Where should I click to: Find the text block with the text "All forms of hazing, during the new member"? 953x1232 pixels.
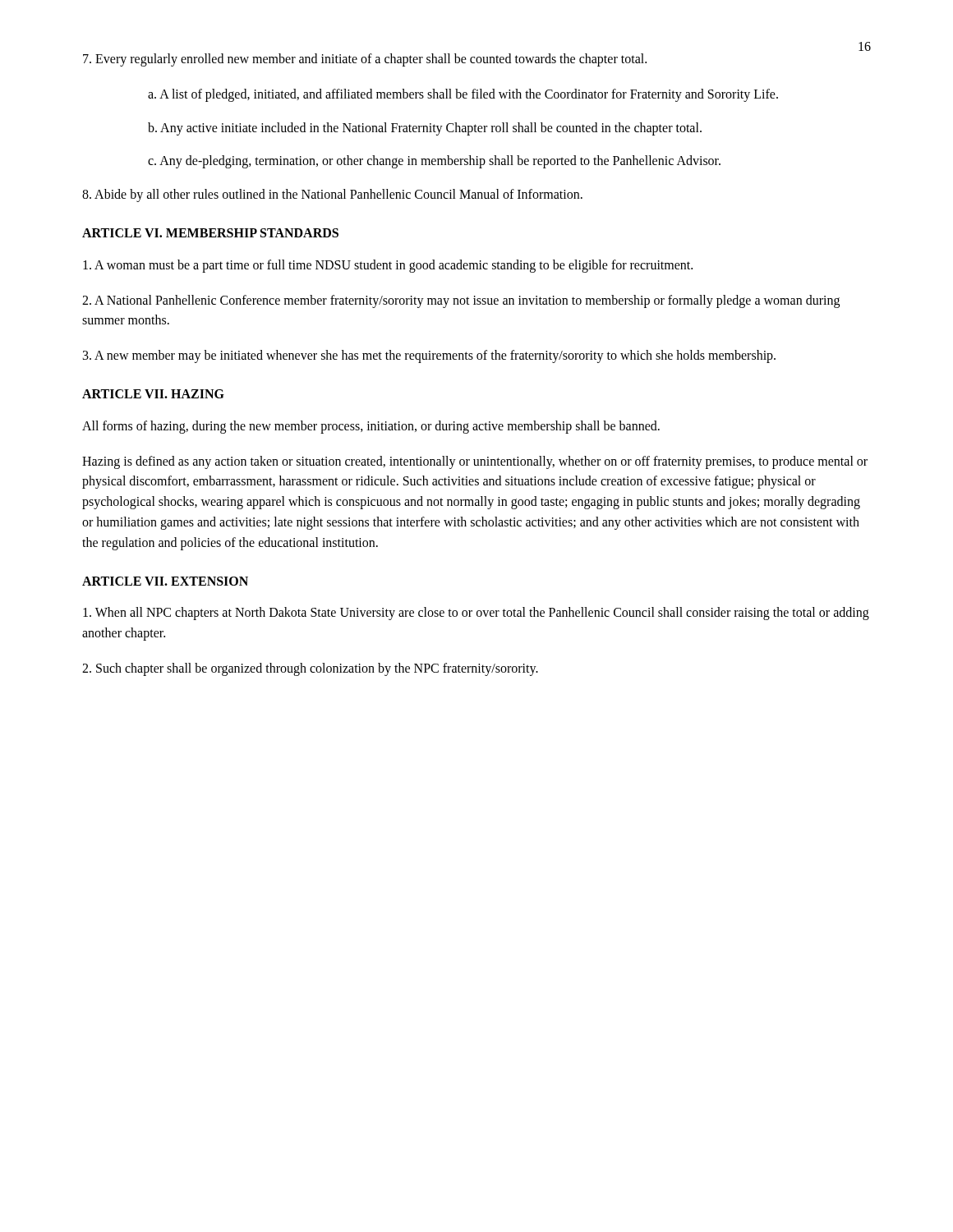[x=371, y=426]
